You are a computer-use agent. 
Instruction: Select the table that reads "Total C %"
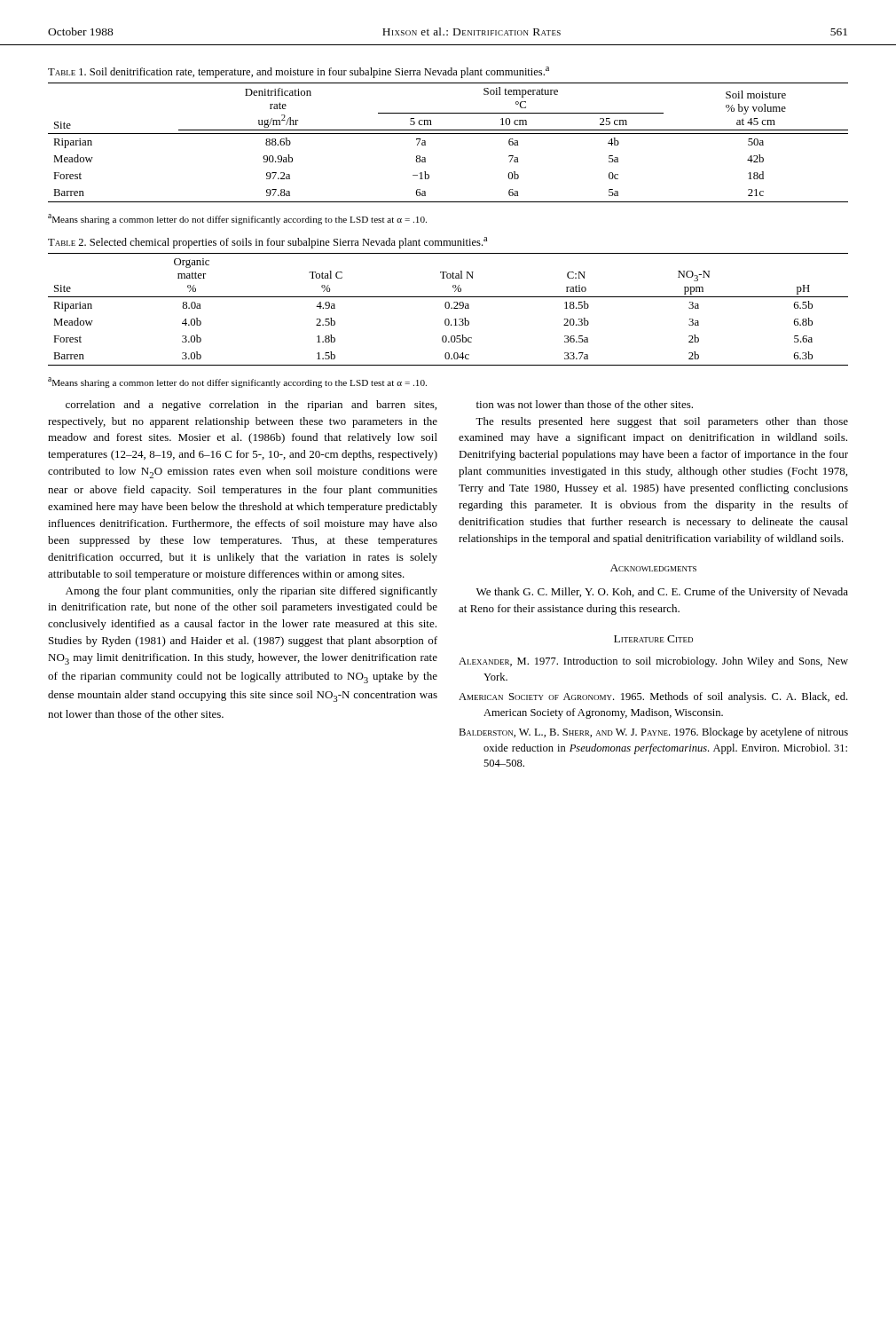tap(448, 309)
